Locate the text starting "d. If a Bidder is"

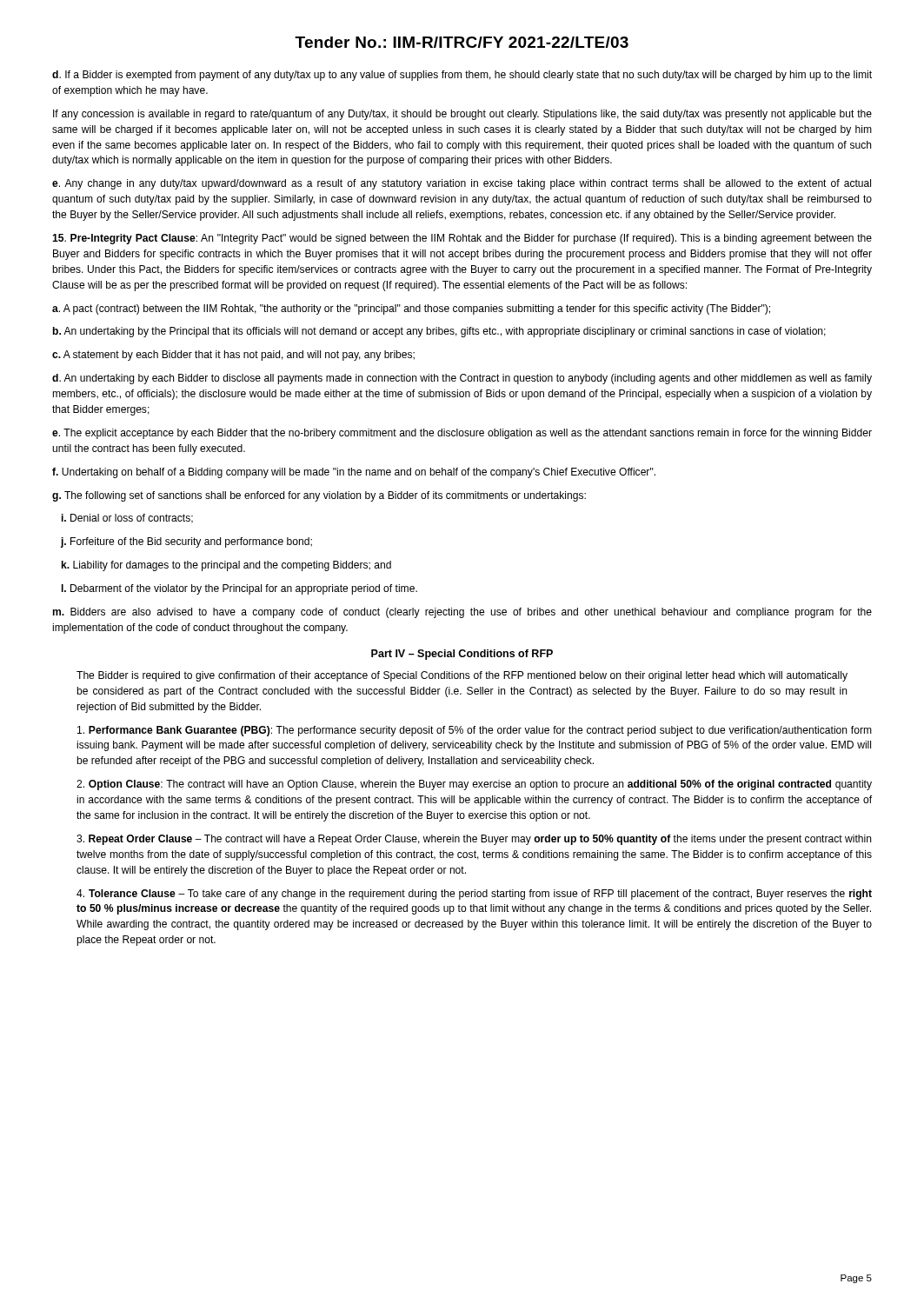pyautogui.click(x=462, y=83)
